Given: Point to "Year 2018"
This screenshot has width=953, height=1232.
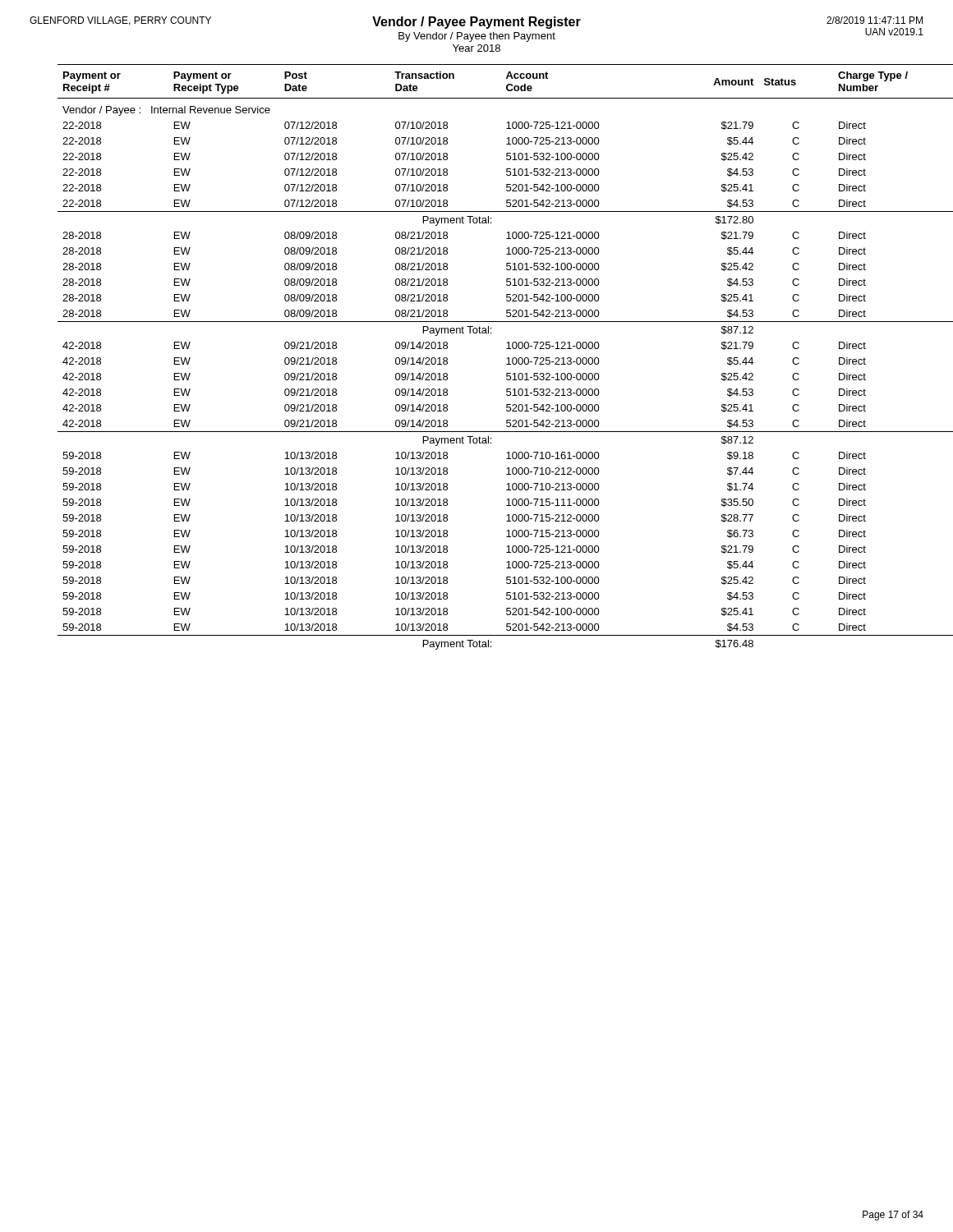Looking at the screenshot, I should 476,48.
